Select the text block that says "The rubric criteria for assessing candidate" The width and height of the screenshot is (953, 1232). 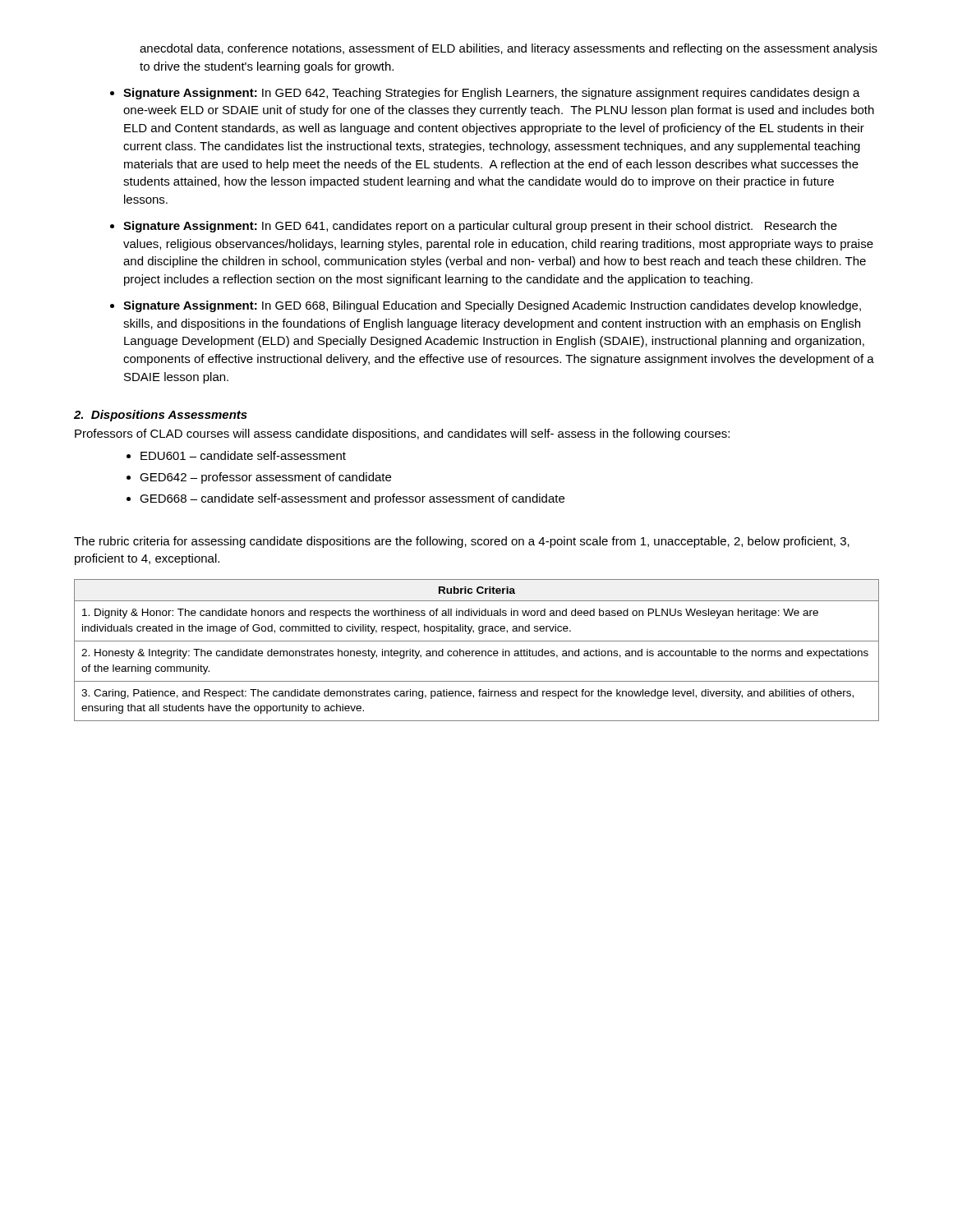click(x=462, y=549)
